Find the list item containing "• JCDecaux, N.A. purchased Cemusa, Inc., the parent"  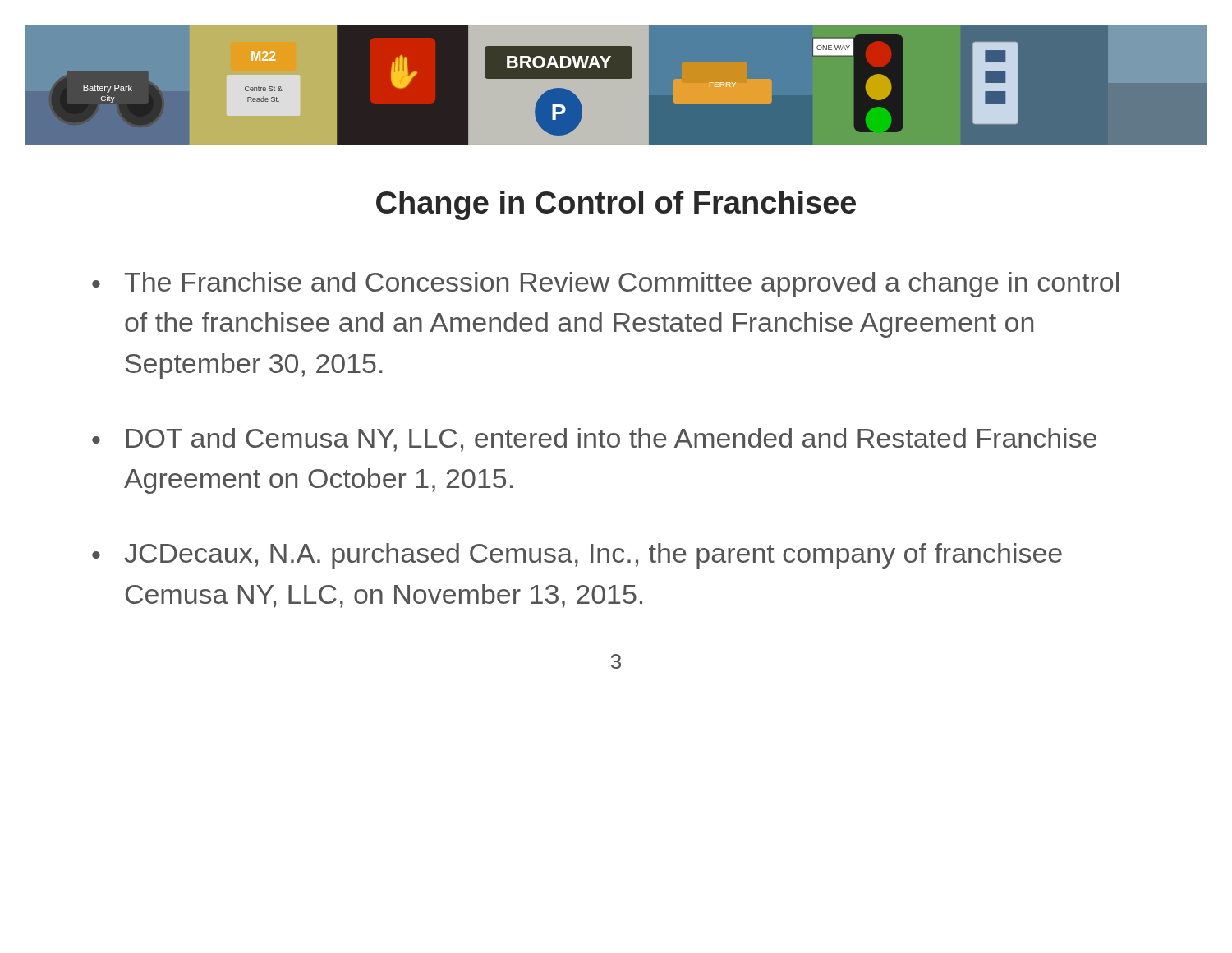(616, 574)
